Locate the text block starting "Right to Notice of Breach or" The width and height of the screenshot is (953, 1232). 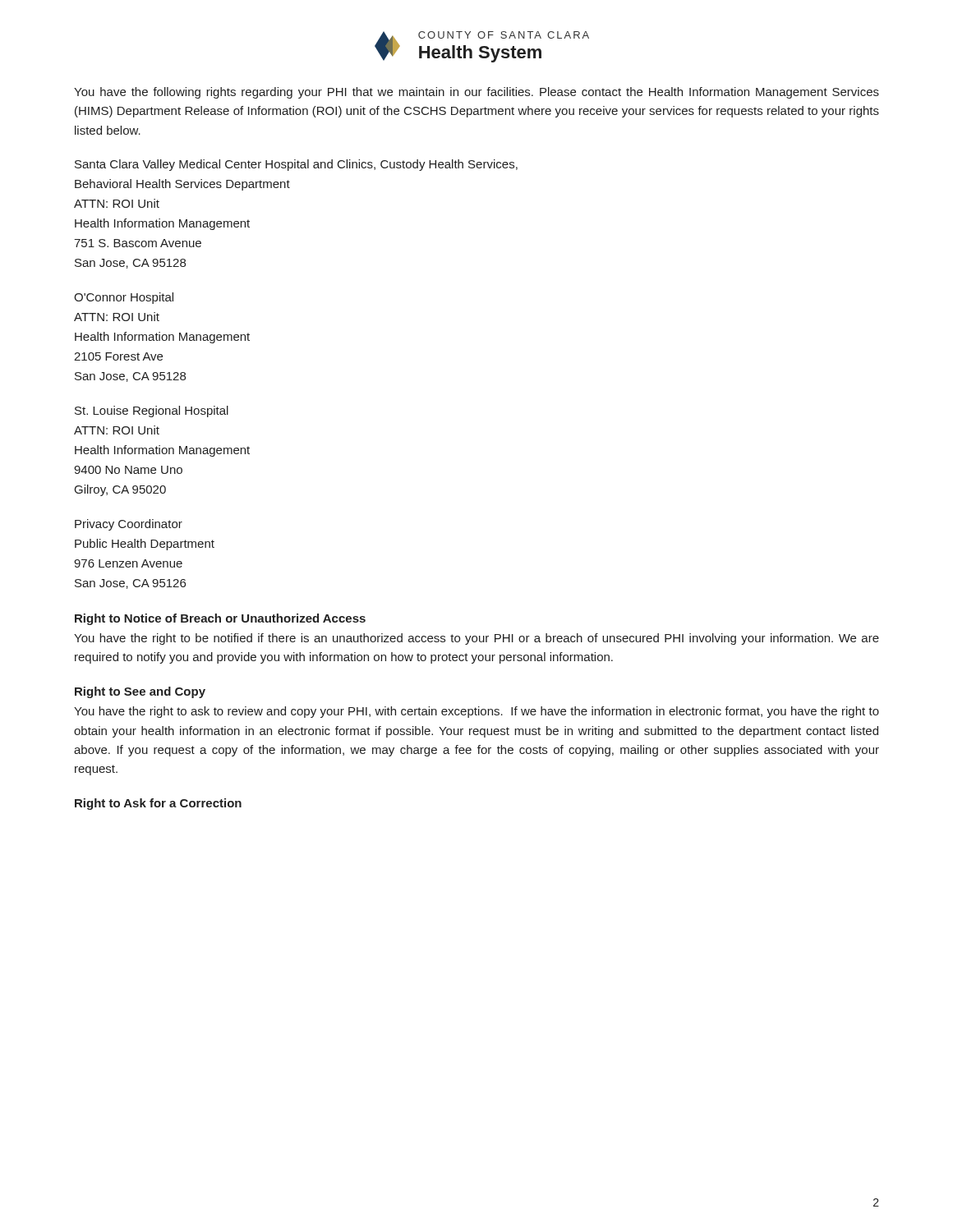[x=220, y=618]
